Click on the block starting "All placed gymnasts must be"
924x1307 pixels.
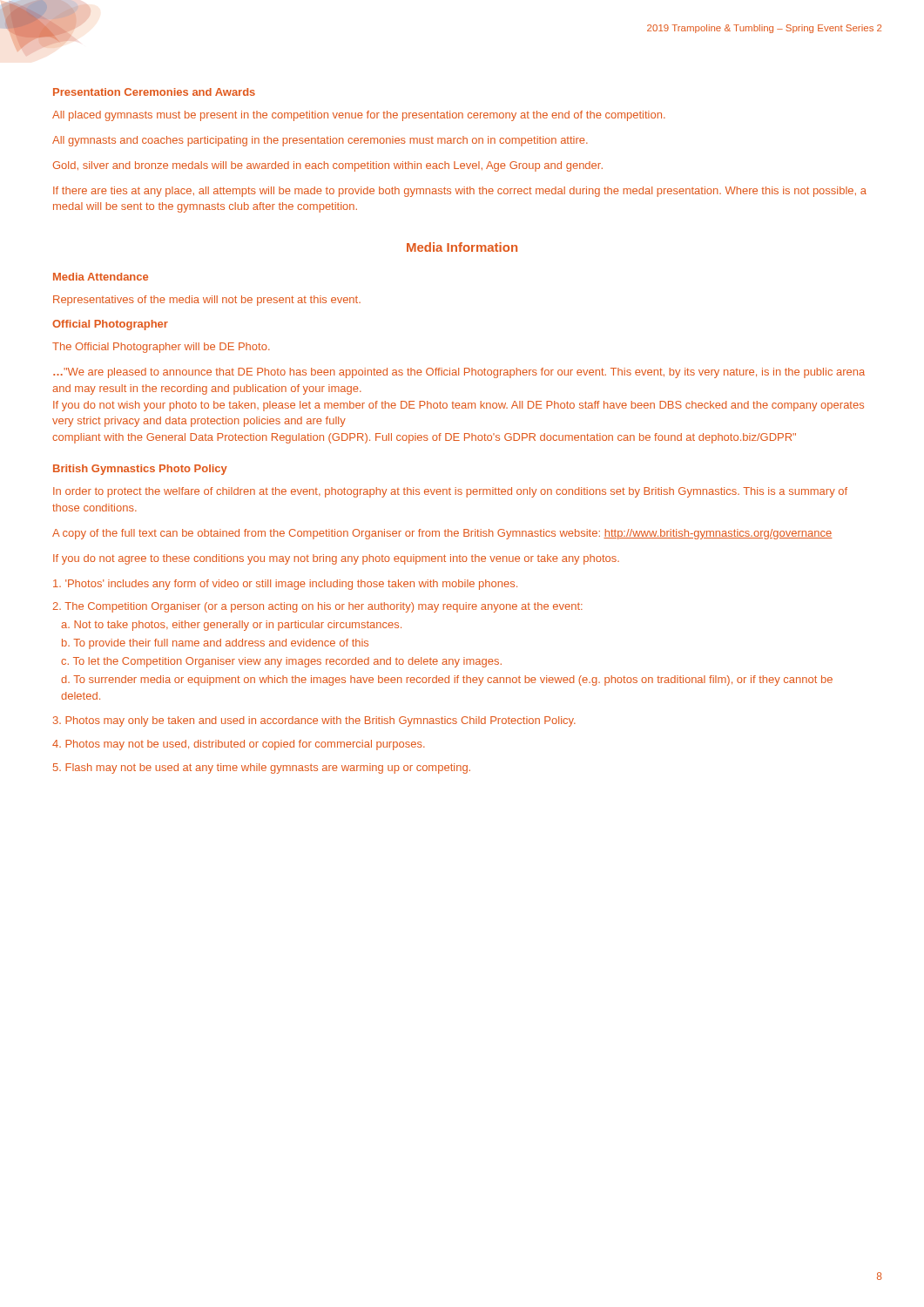coord(359,115)
